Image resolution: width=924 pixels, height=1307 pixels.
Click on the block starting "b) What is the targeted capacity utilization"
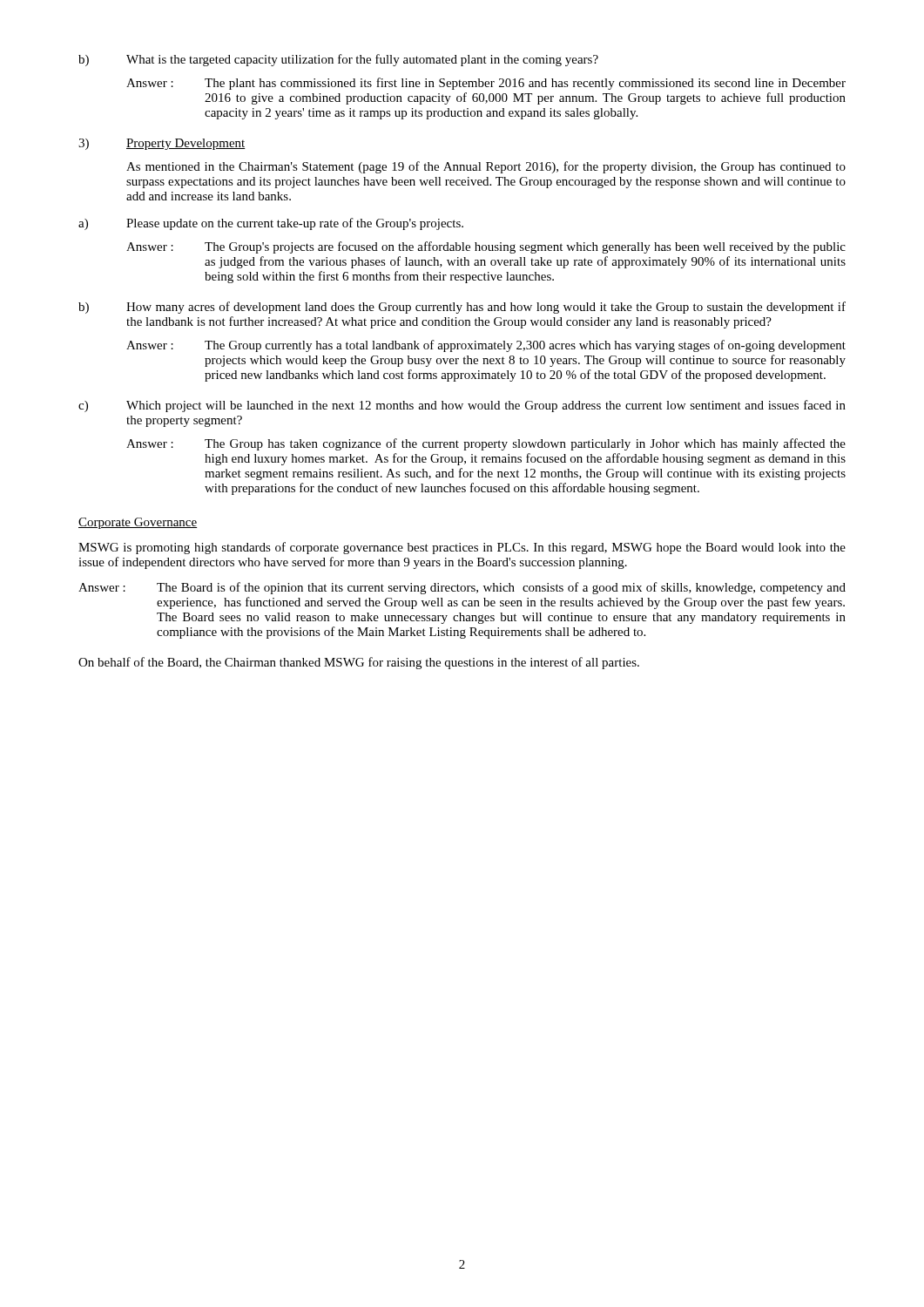coord(462,60)
